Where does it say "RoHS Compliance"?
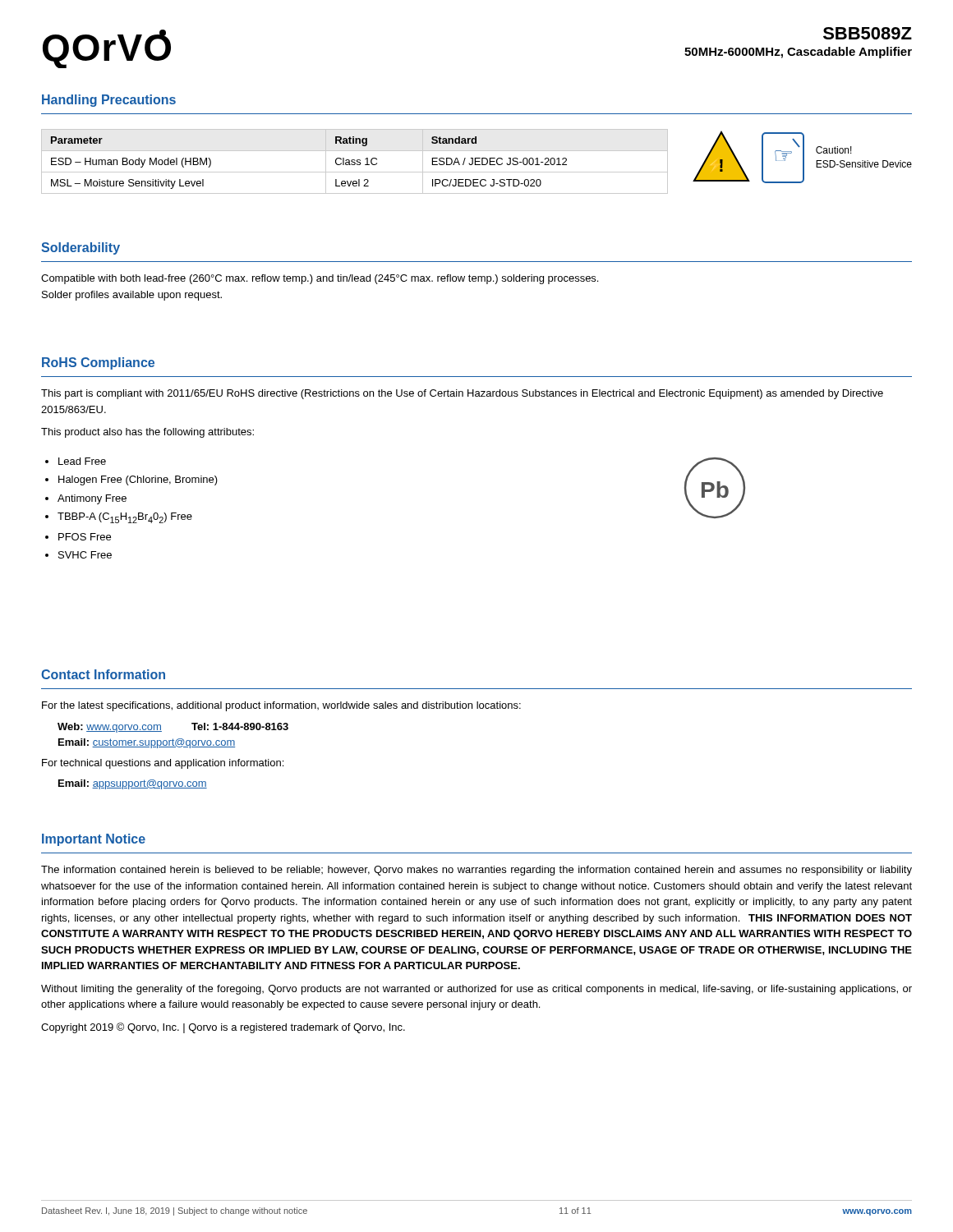The height and width of the screenshot is (1232, 953). coord(476,365)
